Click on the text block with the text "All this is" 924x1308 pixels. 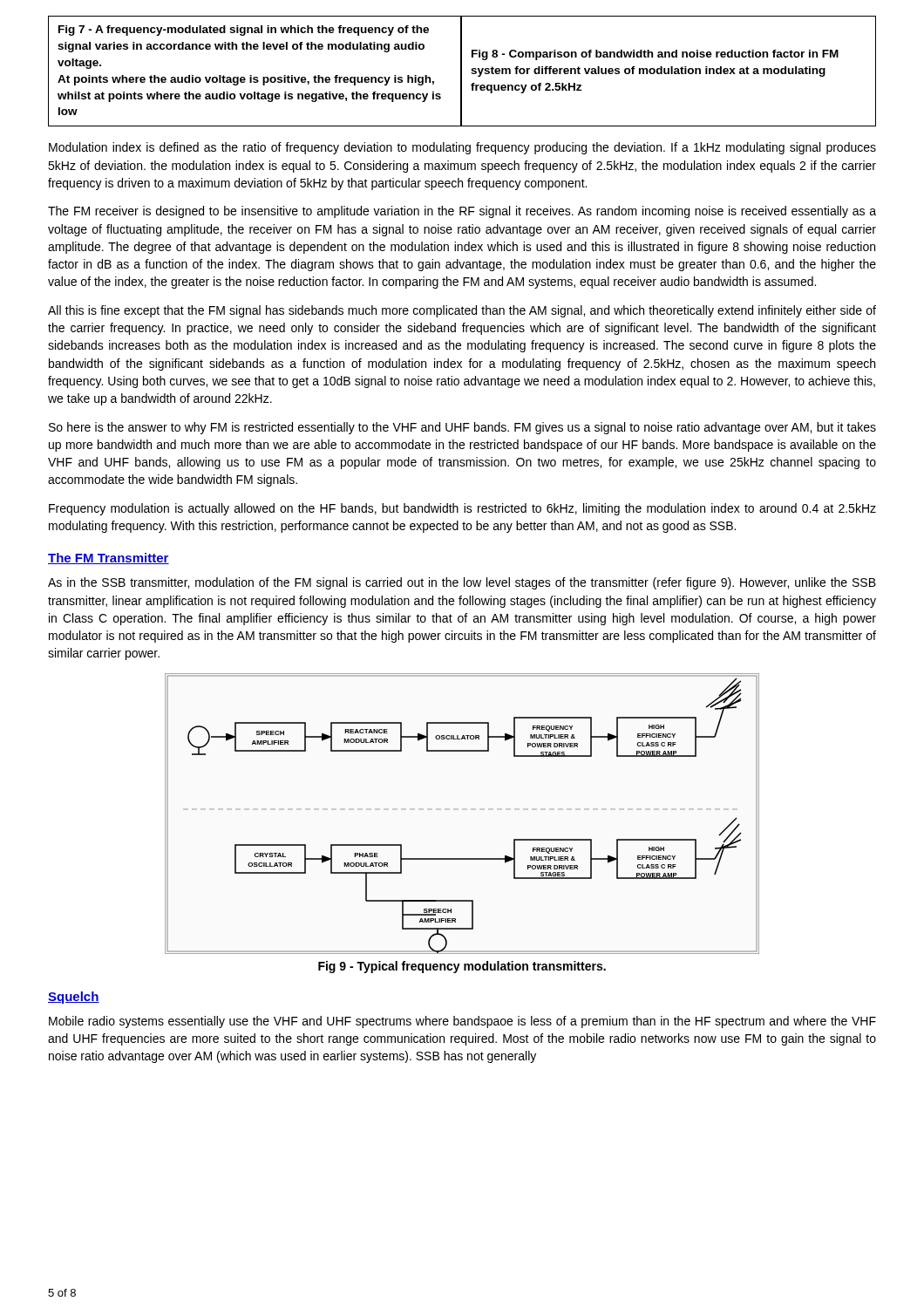pos(462,354)
